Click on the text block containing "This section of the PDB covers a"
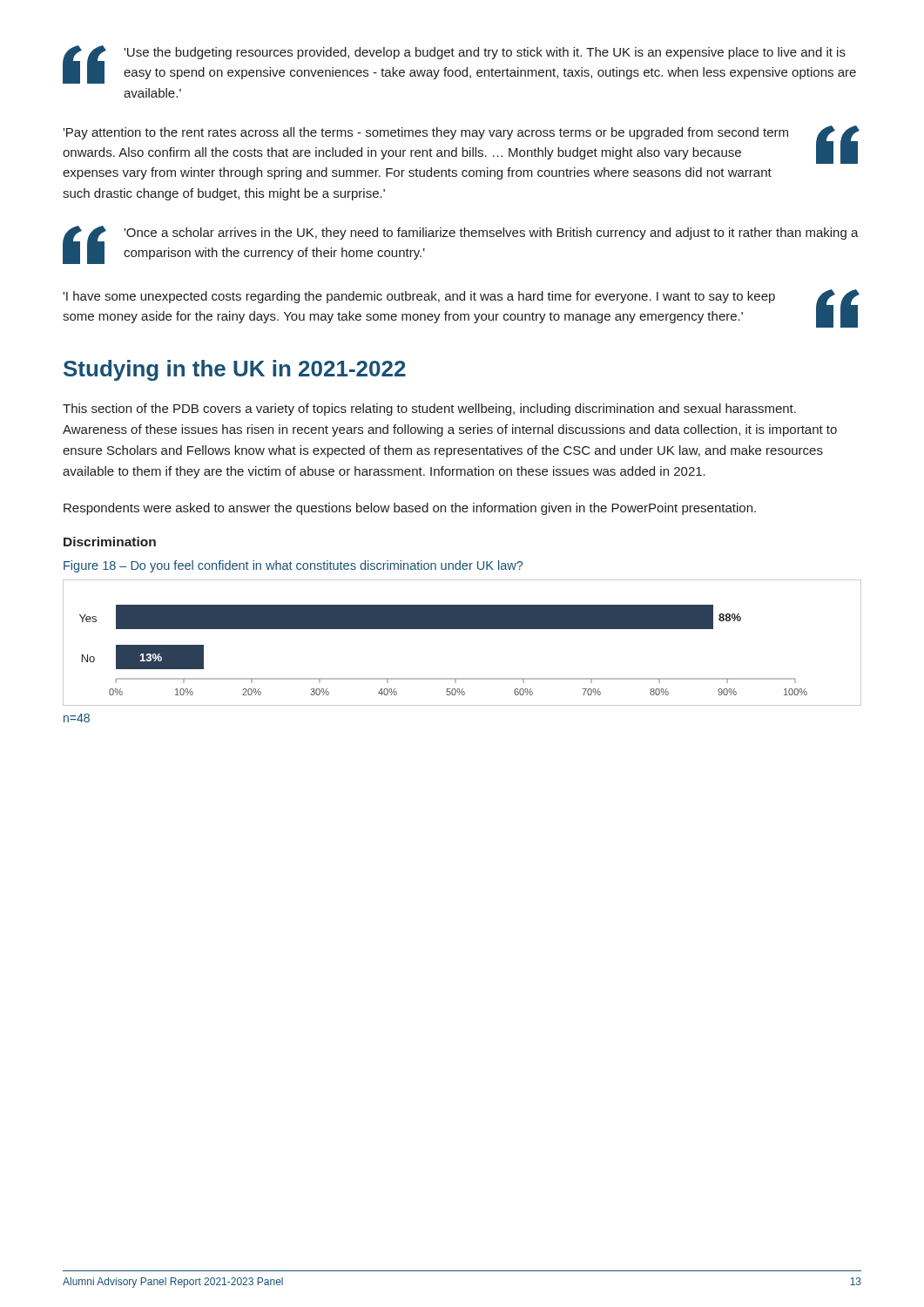 (x=450, y=439)
